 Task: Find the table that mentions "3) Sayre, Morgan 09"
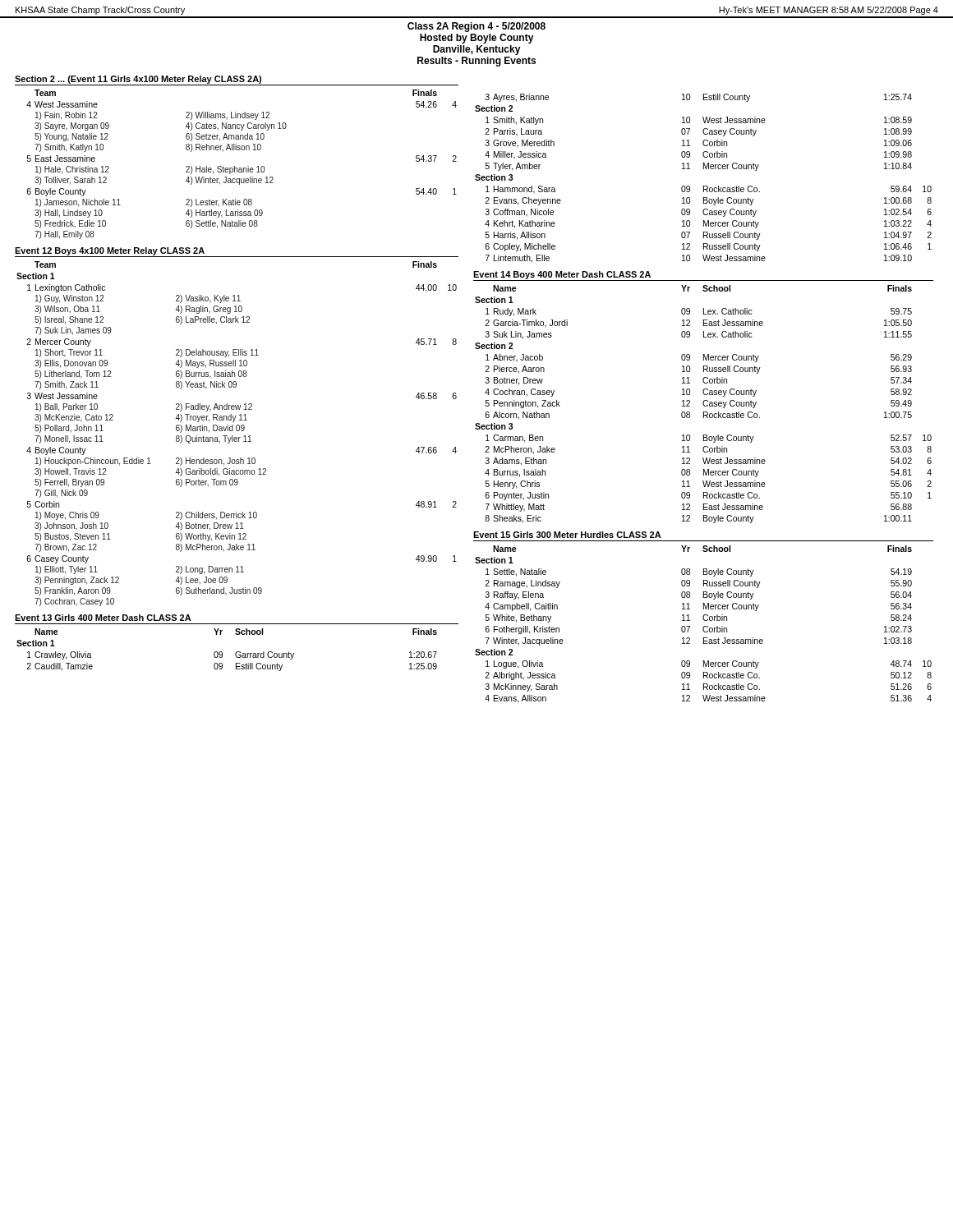click(x=237, y=157)
